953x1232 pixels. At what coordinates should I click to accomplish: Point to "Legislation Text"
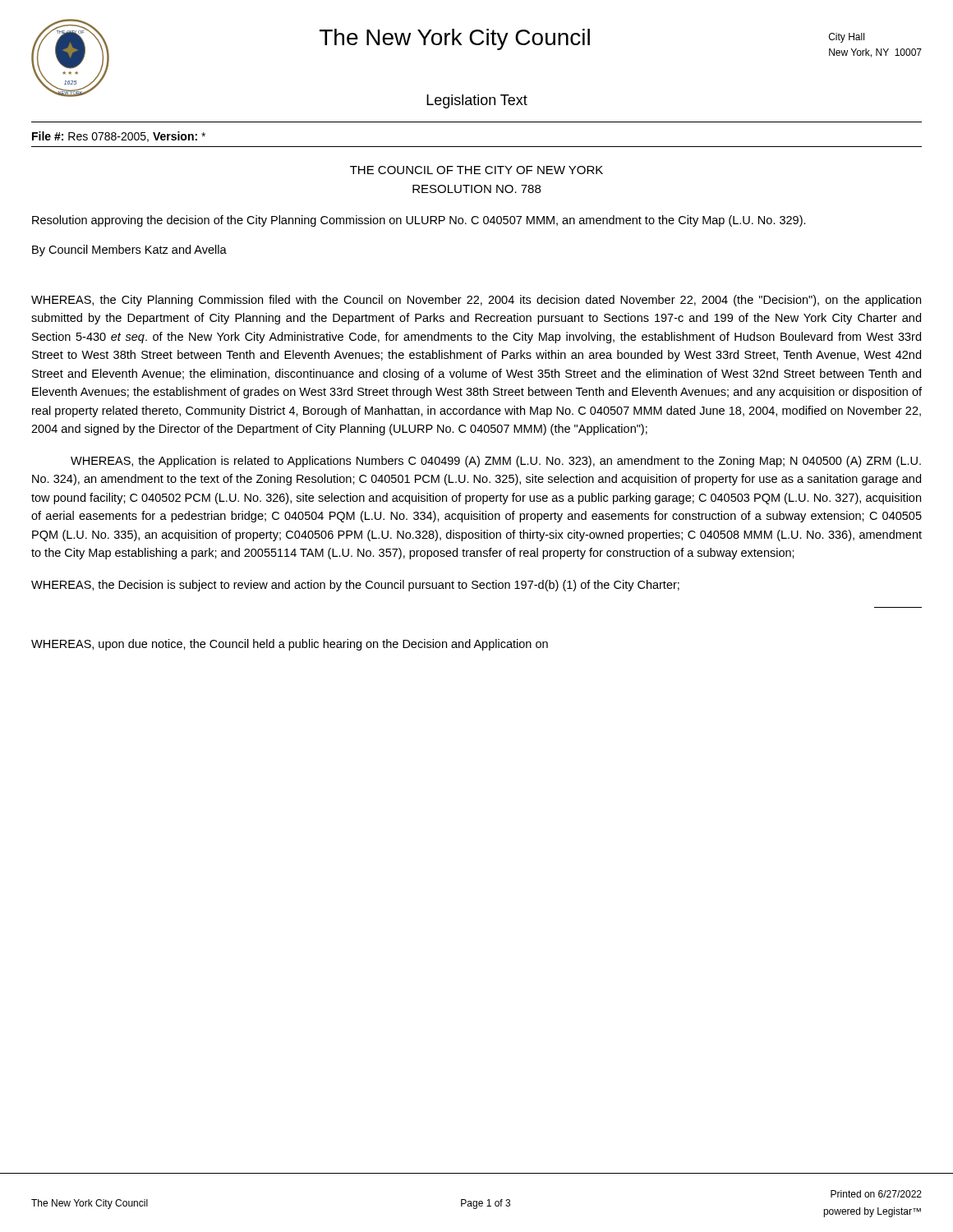point(476,100)
